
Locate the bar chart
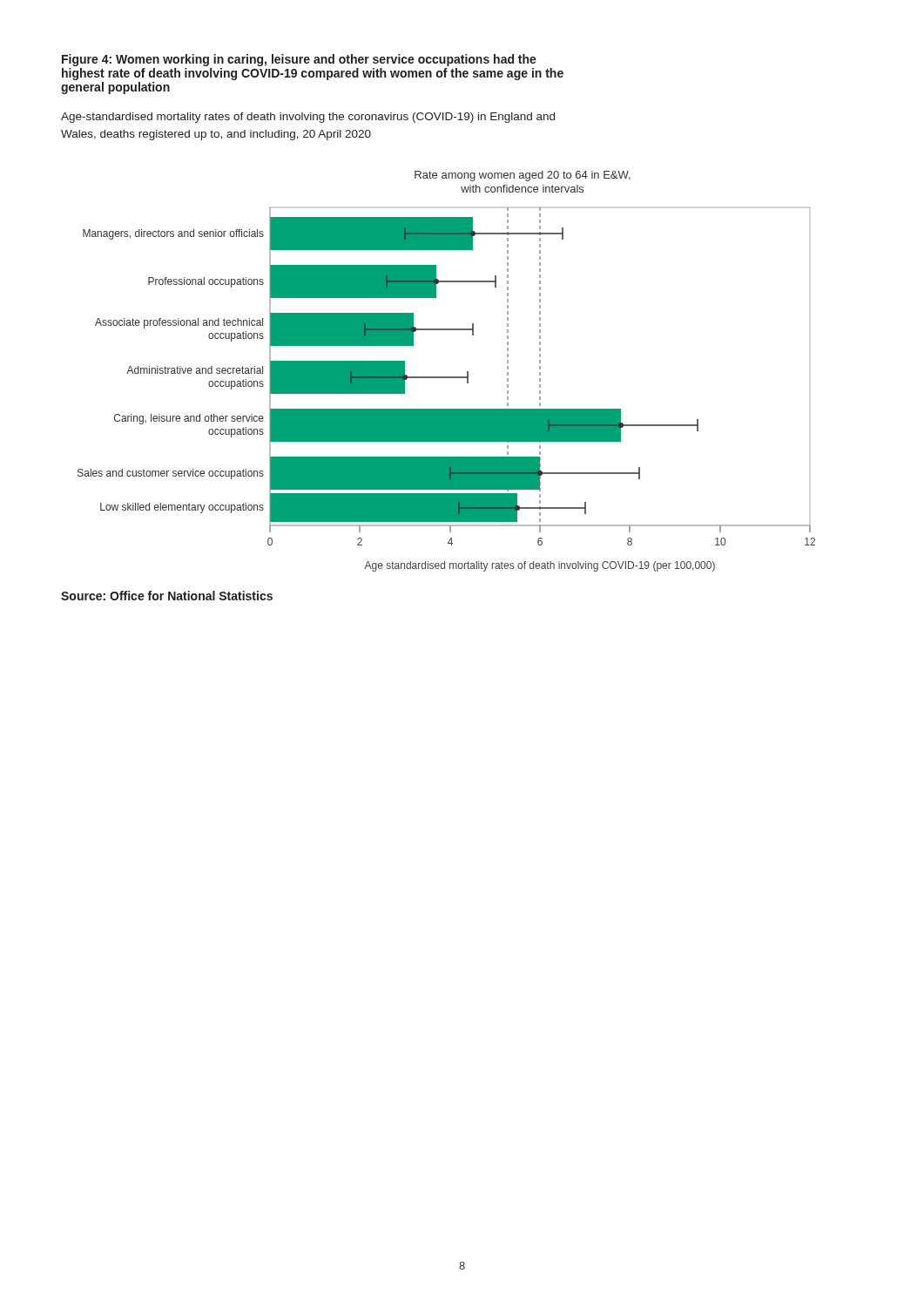click(x=440, y=369)
